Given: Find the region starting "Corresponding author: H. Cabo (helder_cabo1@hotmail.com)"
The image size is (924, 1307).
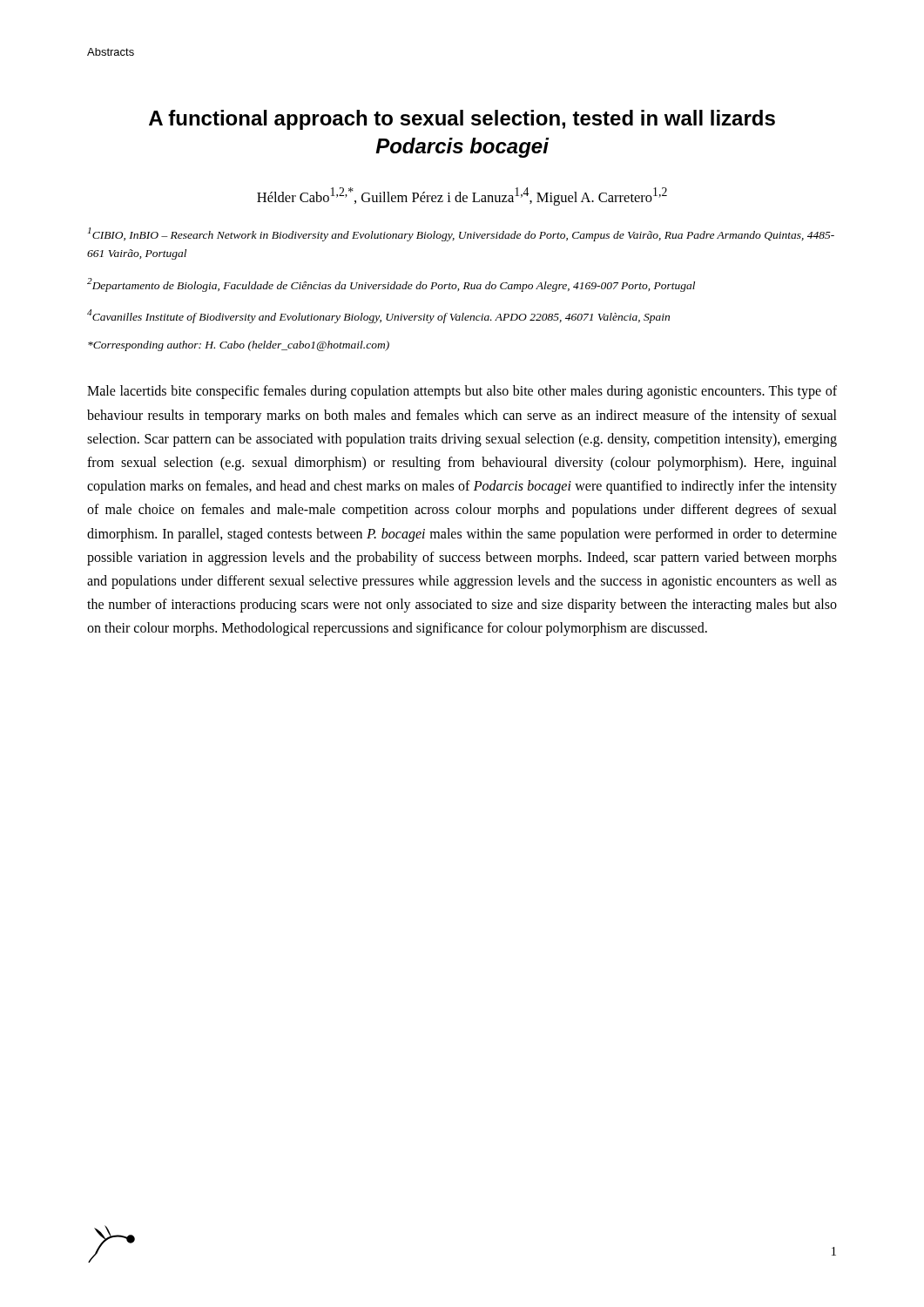Looking at the screenshot, I should tap(238, 345).
